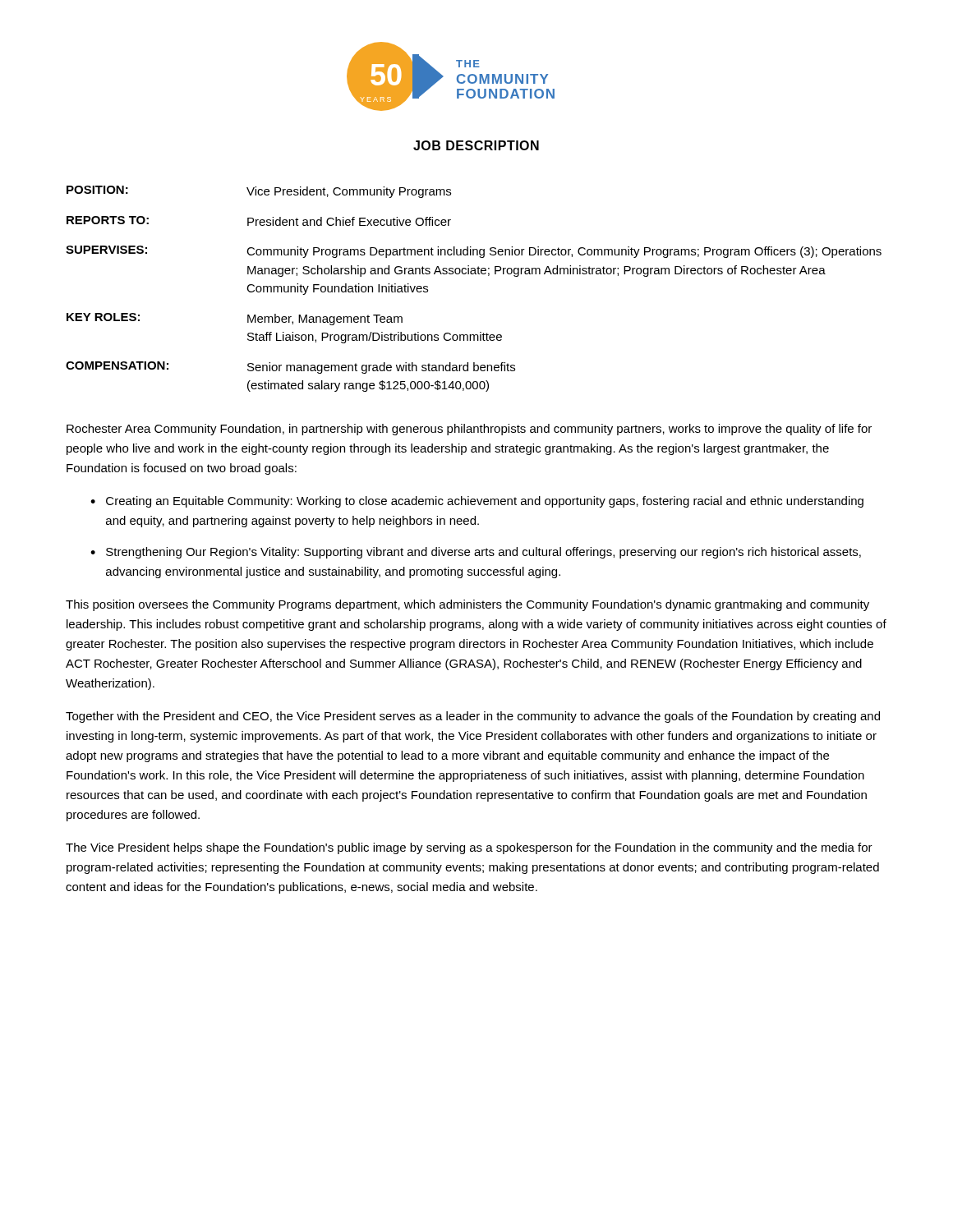Select the text block that says "Rochester Area Community Foundation, in partnership with"
This screenshot has height=1232, width=953.
click(469, 448)
